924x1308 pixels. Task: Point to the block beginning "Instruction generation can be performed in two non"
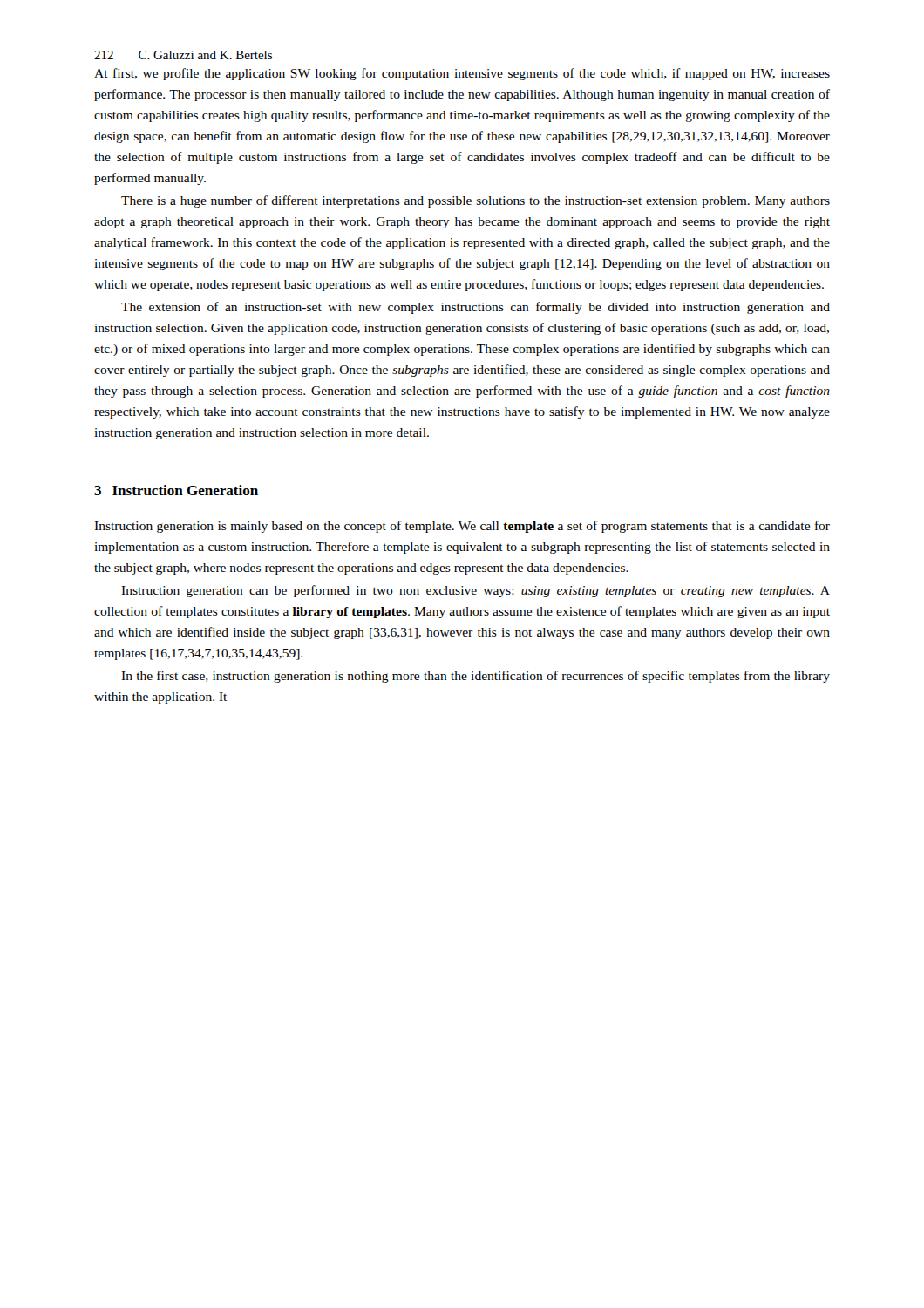[462, 621]
